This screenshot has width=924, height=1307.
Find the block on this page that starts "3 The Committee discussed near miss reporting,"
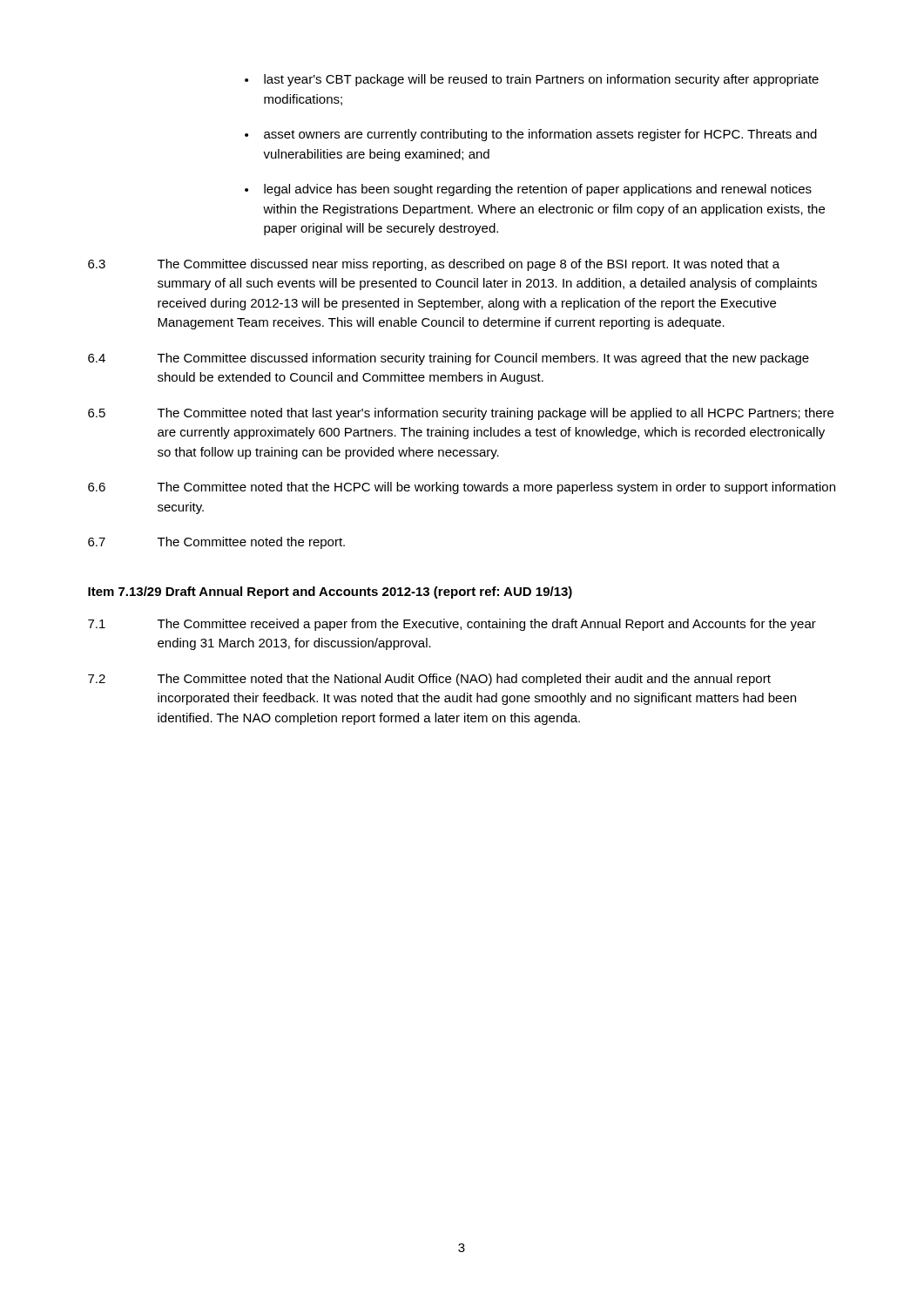pos(462,293)
